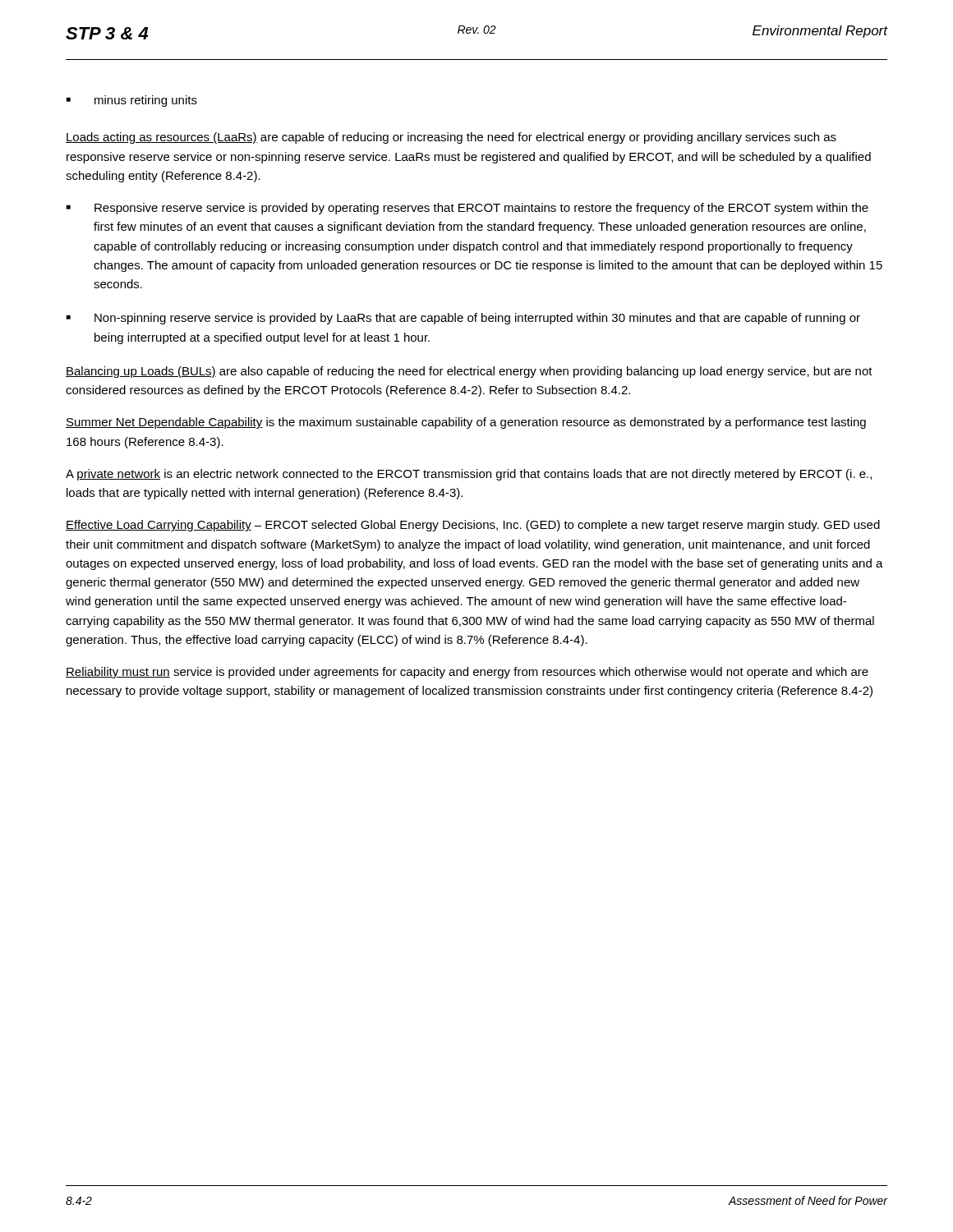953x1232 pixels.
Task: Where is the passage that starts "Loads acting as resources (LaaRs) are capable"?
Action: (468, 156)
